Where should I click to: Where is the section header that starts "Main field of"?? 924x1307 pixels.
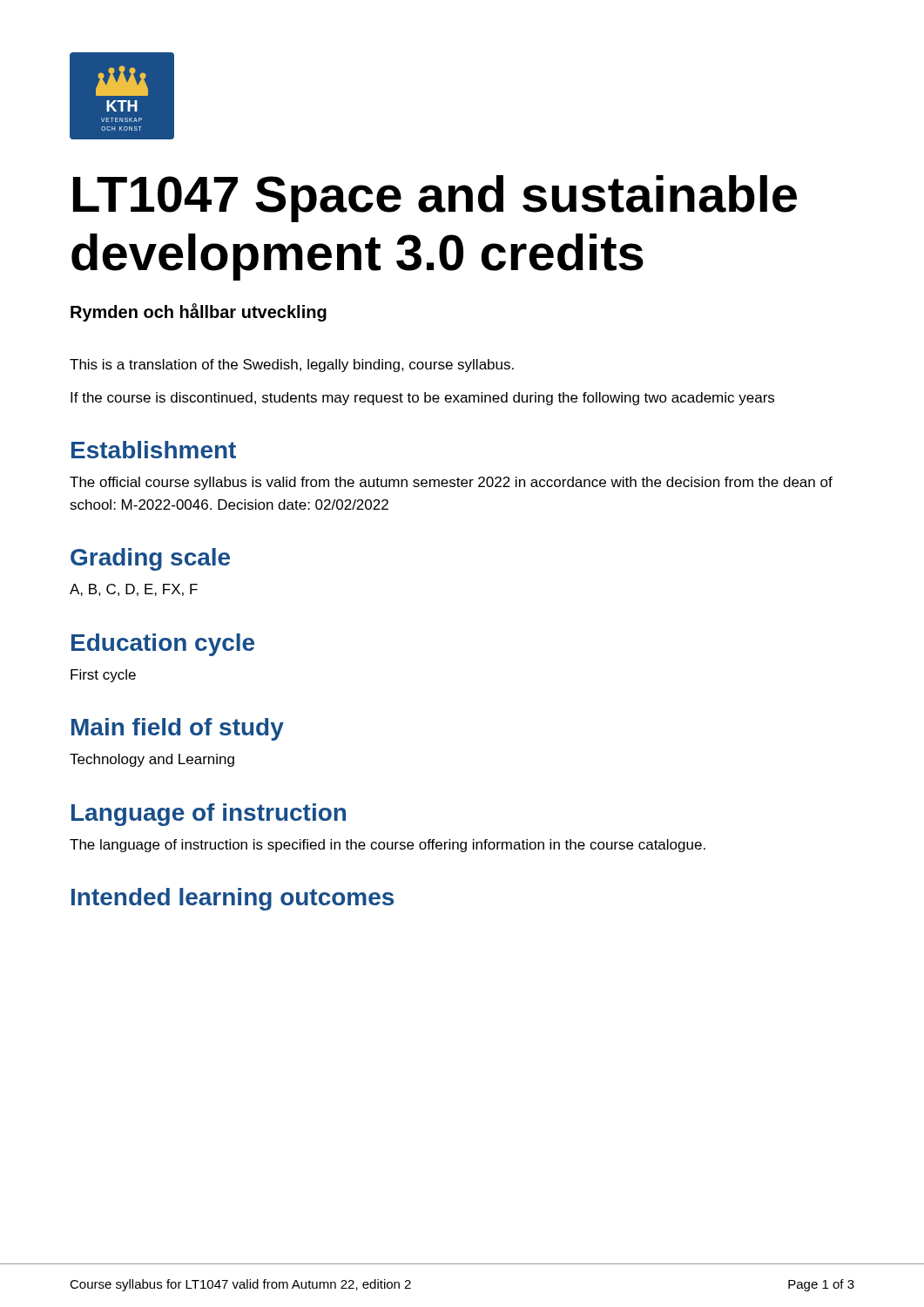(178, 729)
